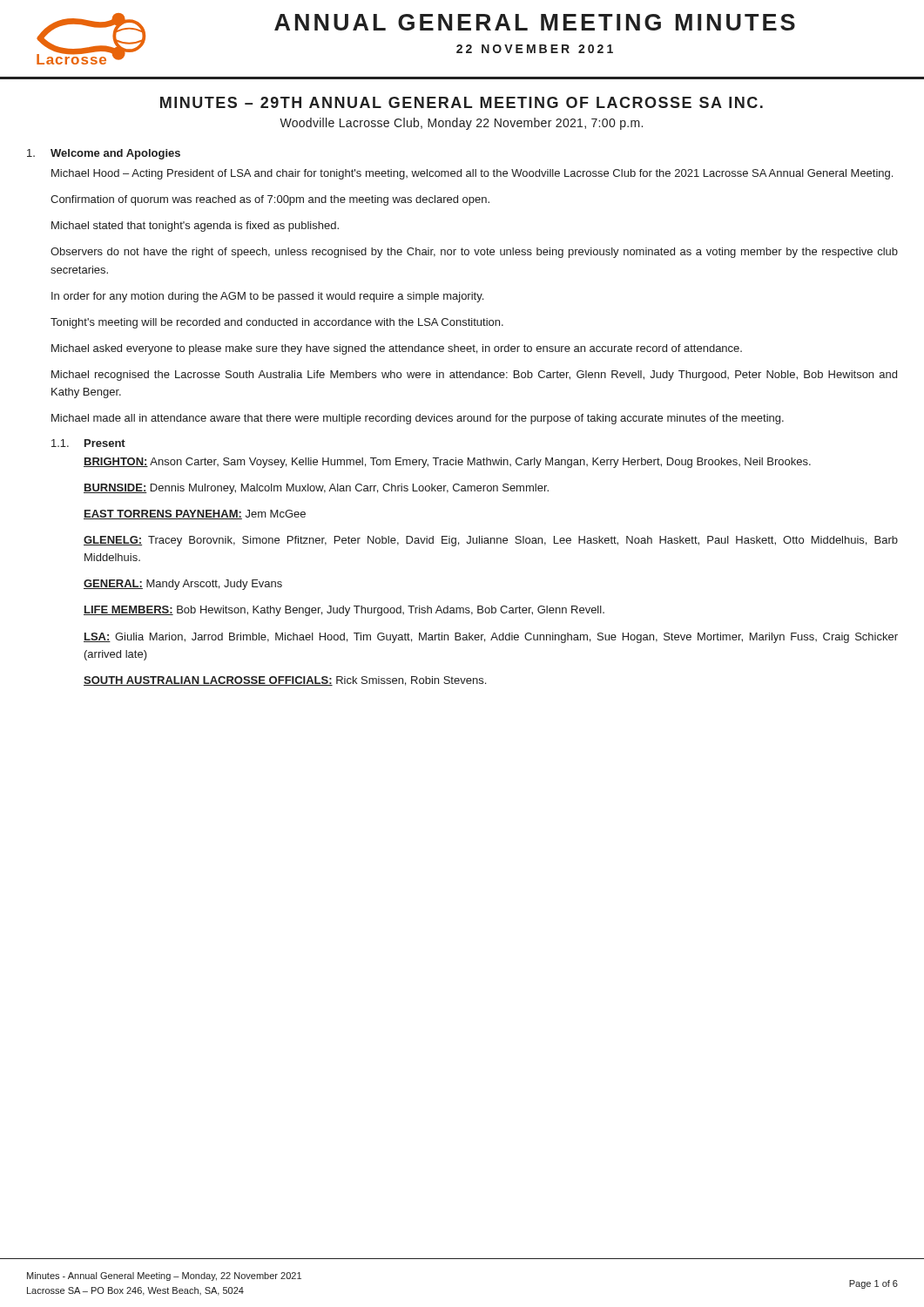
Task: Select the text block containing "LIFE MEMBERS: Bob Hewitson,"
Action: click(x=344, y=610)
